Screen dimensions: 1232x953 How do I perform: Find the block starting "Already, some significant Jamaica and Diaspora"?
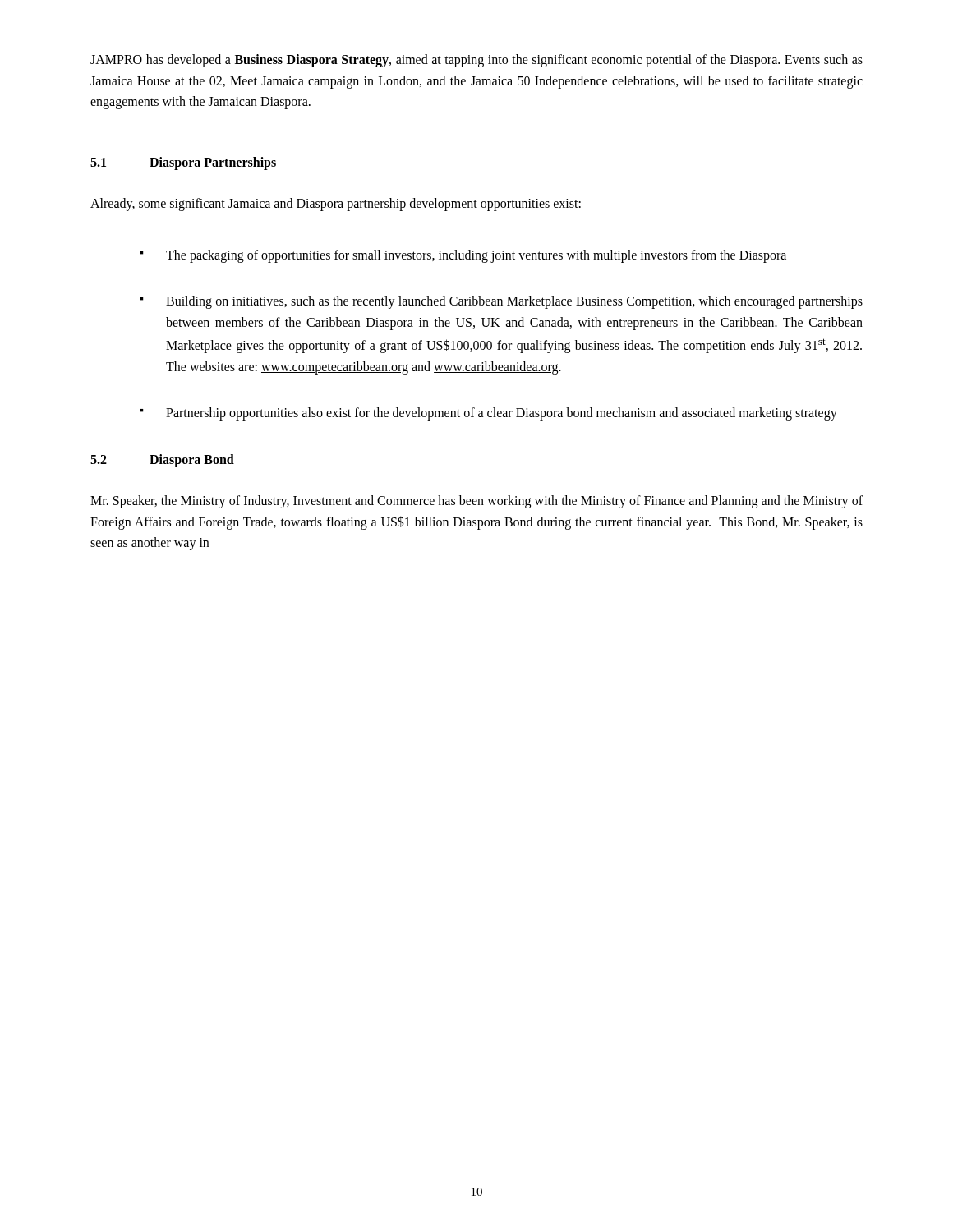(476, 203)
